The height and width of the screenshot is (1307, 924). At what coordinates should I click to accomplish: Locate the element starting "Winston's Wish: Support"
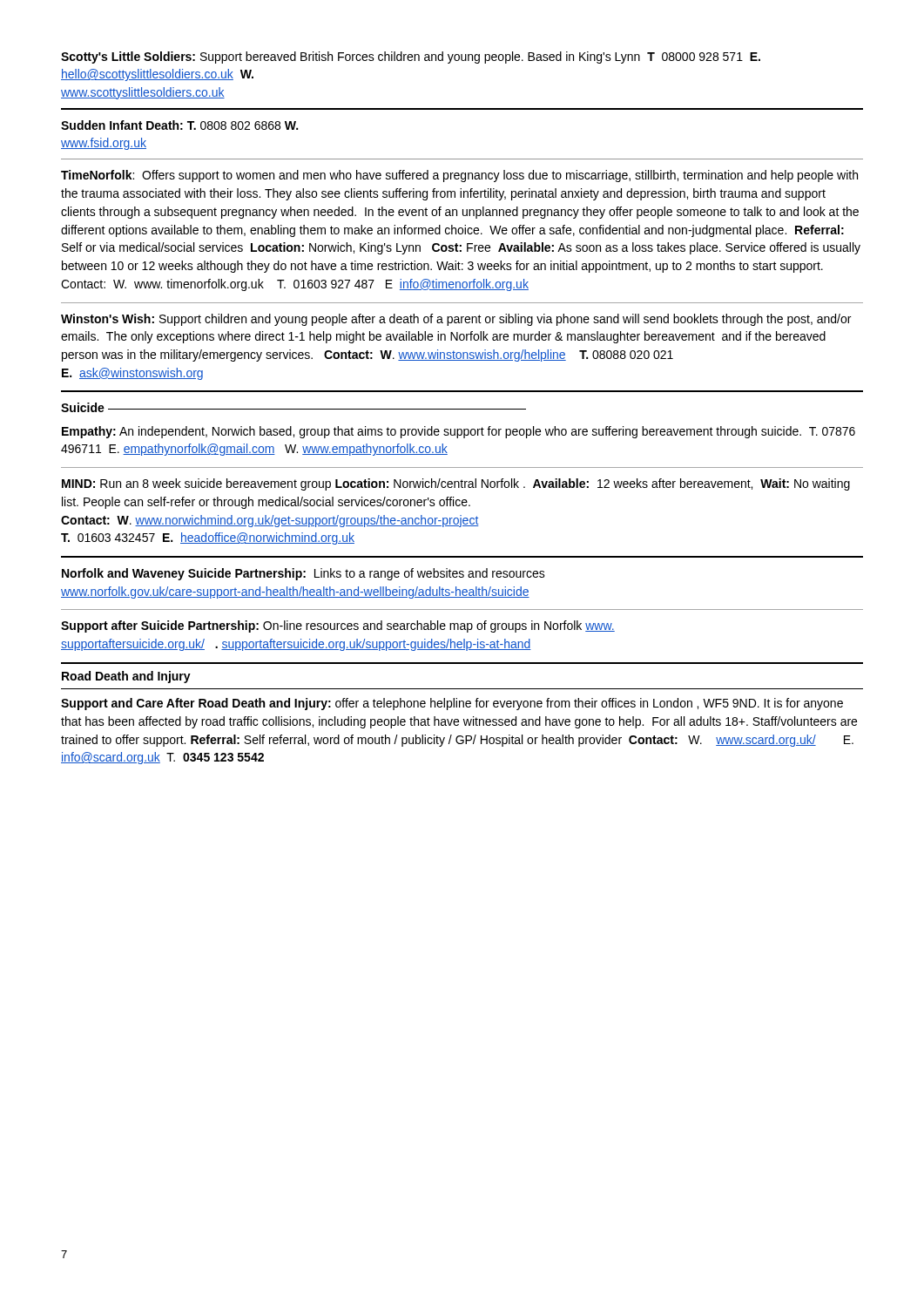pos(462,346)
